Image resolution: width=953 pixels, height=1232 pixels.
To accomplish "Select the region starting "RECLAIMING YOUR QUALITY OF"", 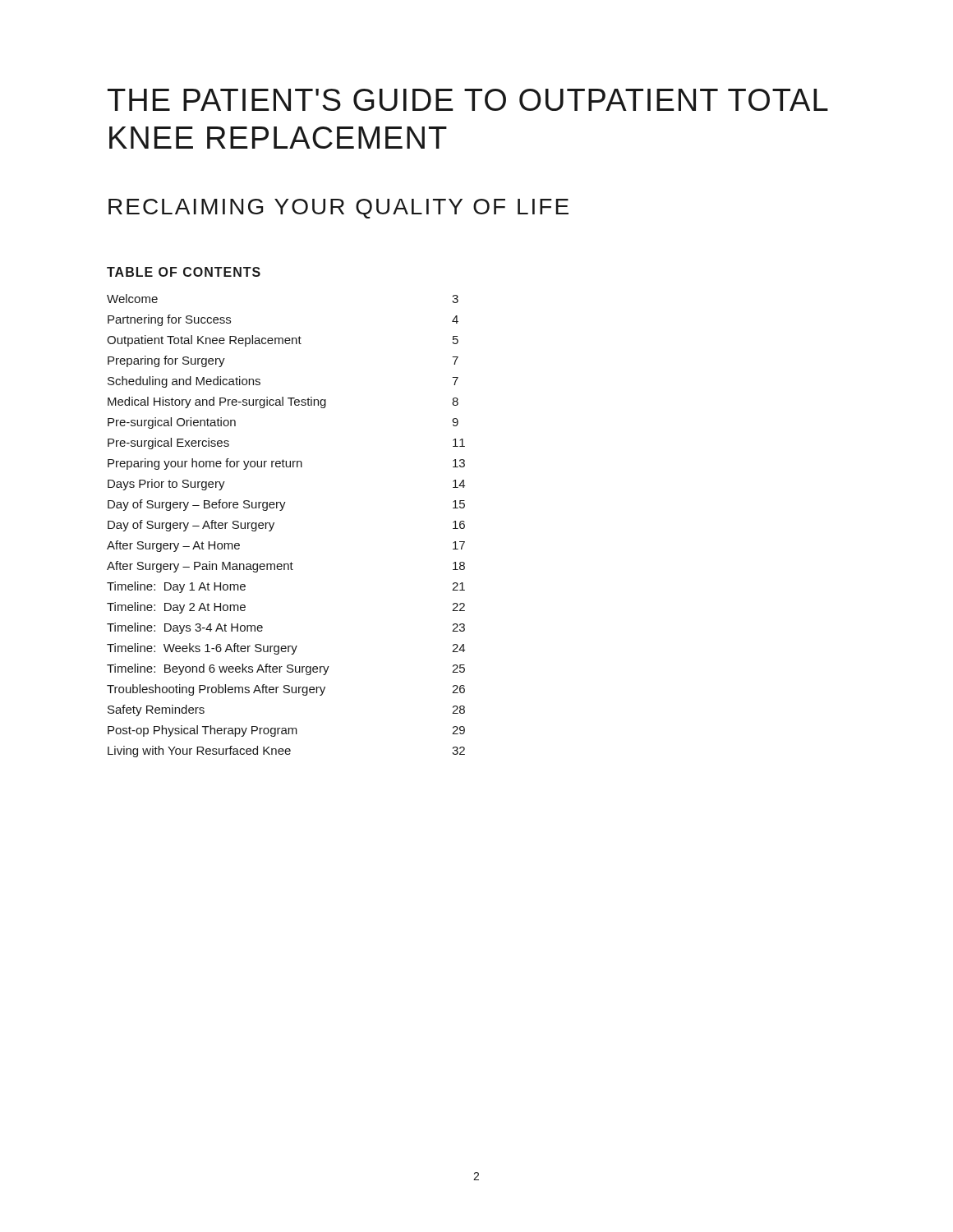I will tap(339, 207).
